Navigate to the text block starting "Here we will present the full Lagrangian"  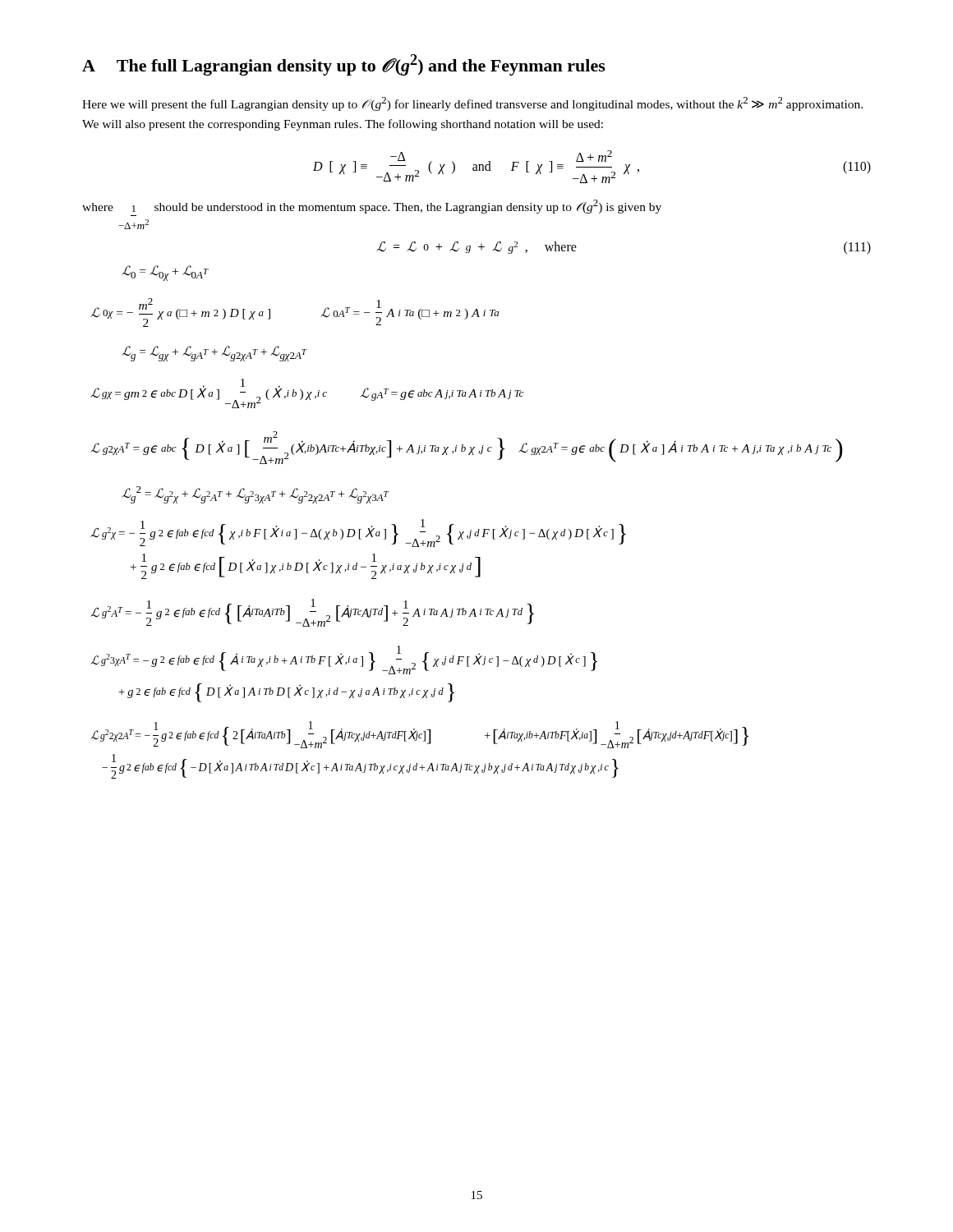click(473, 112)
